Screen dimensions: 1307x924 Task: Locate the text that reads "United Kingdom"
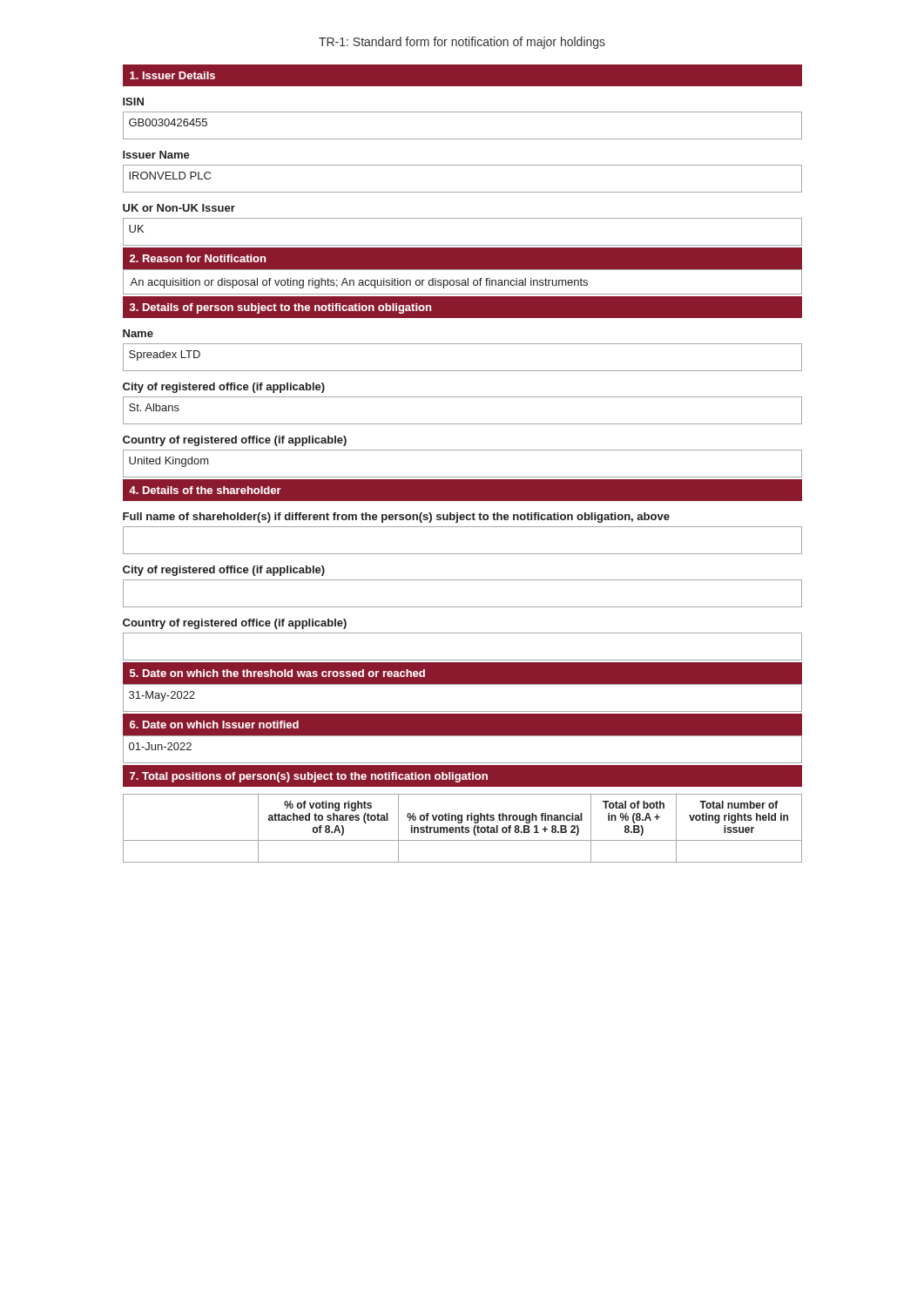(169, 460)
